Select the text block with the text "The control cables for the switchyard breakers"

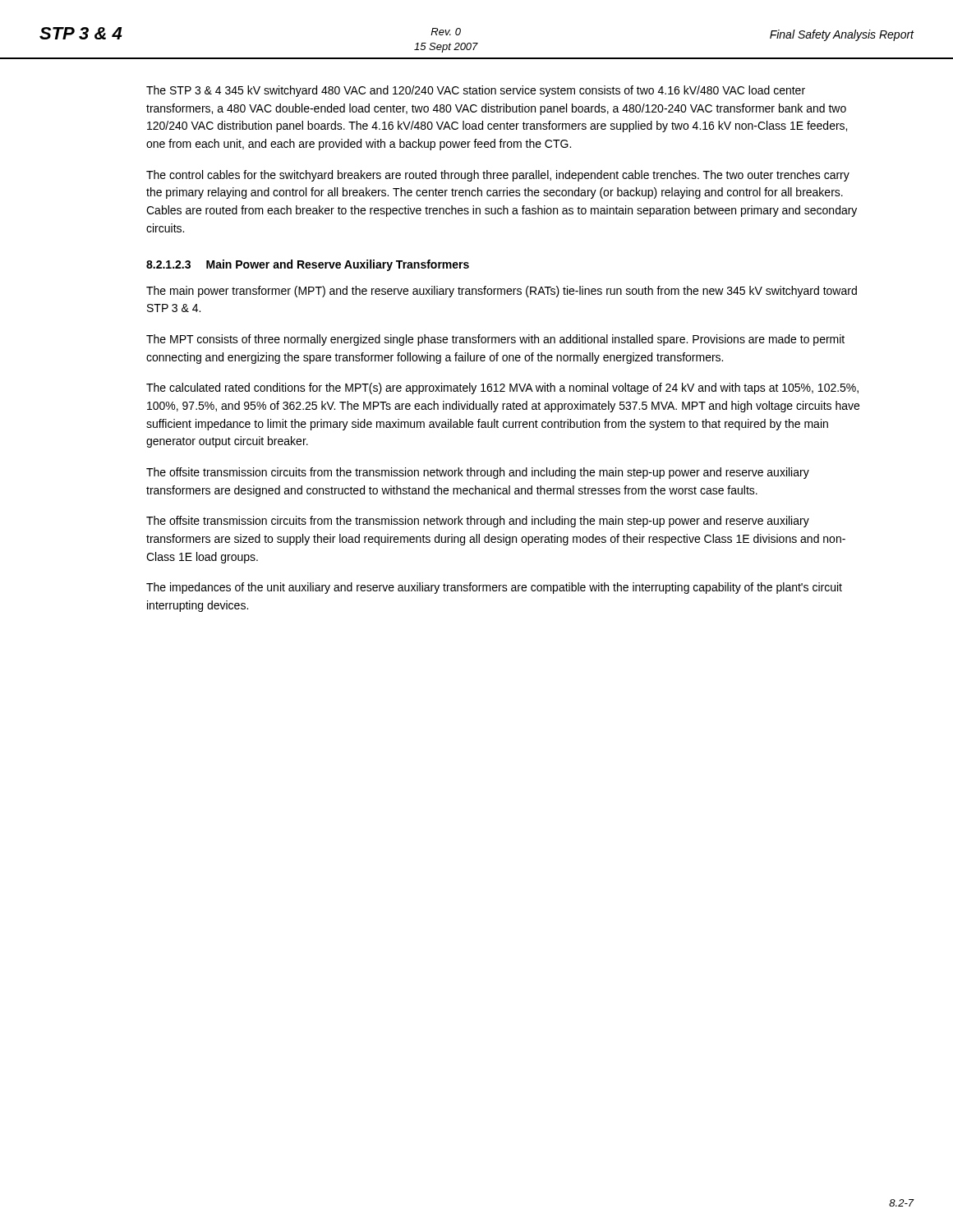point(502,201)
